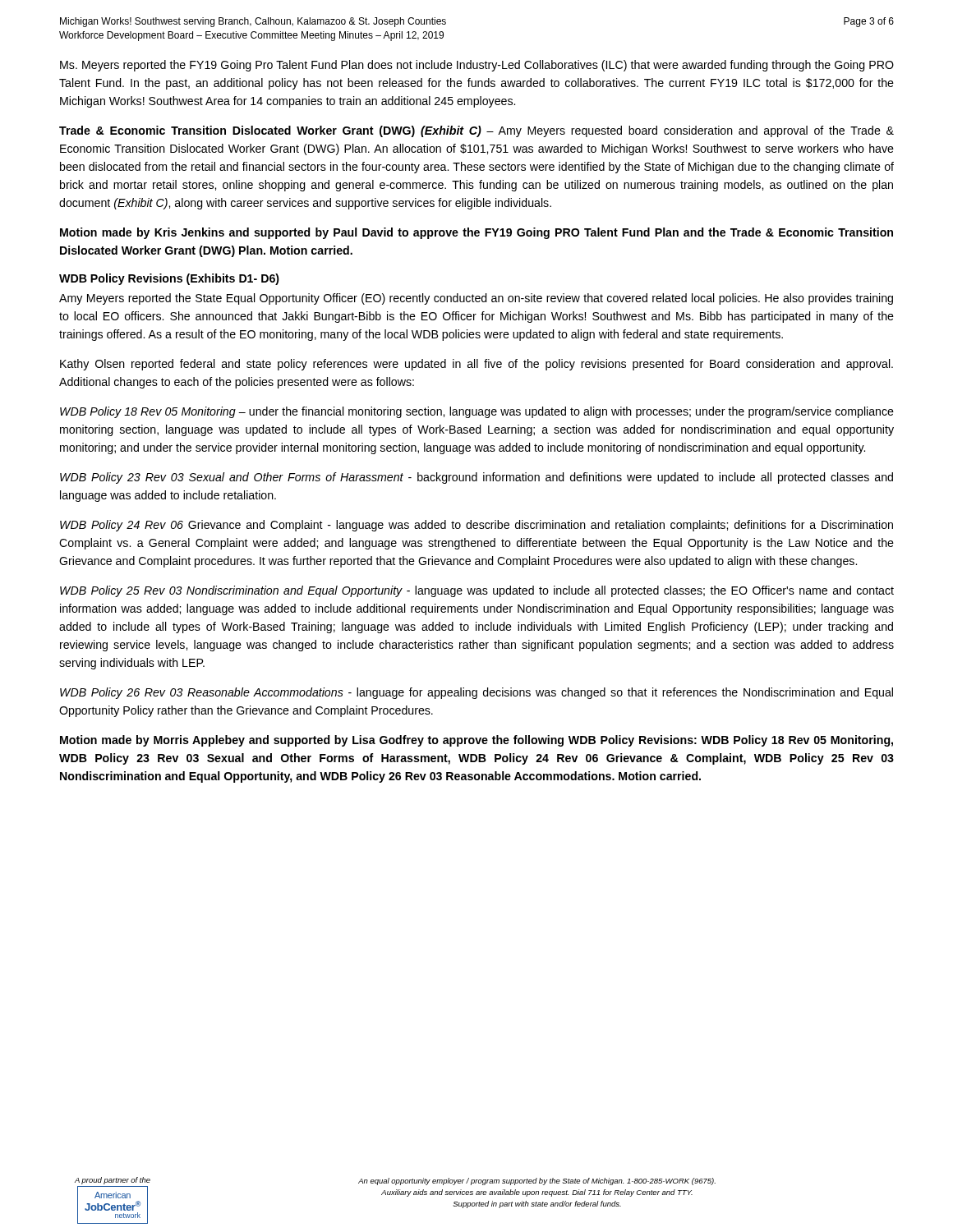Select the section header
The width and height of the screenshot is (953, 1232).
pyautogui.click(x=169, y=278)
